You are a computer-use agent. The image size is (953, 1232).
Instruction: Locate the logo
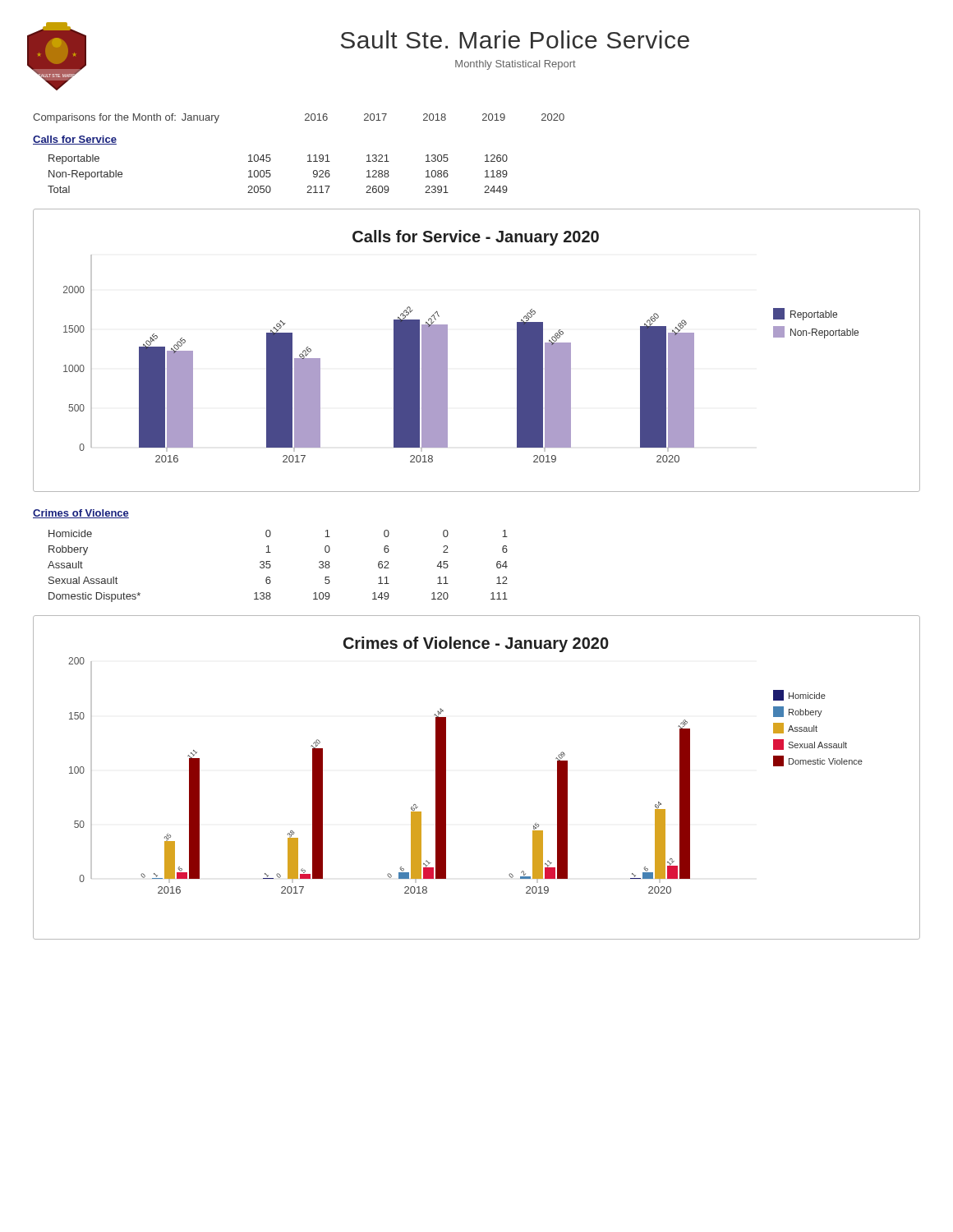65,58
